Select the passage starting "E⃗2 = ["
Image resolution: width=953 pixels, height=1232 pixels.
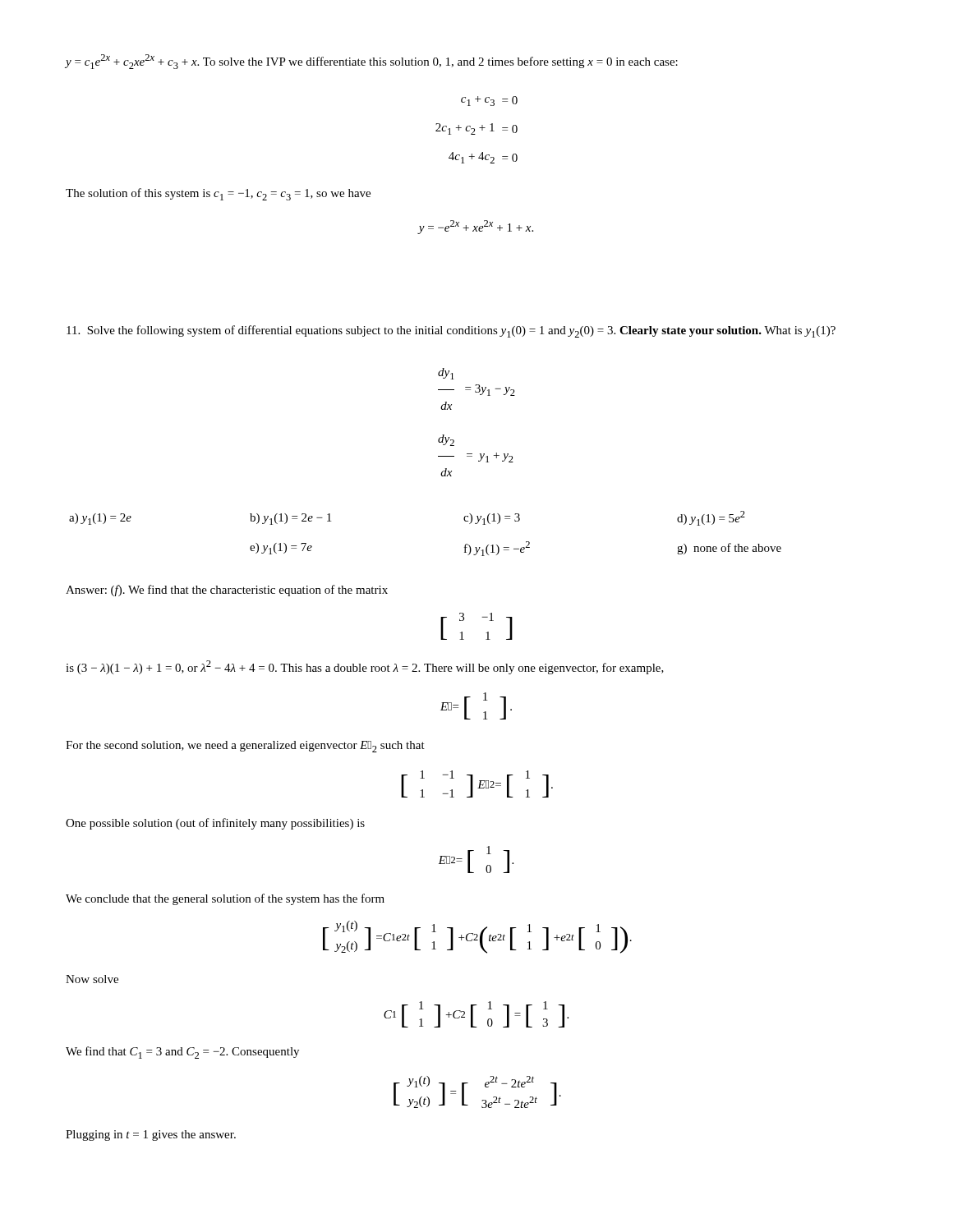coord(476,860)
